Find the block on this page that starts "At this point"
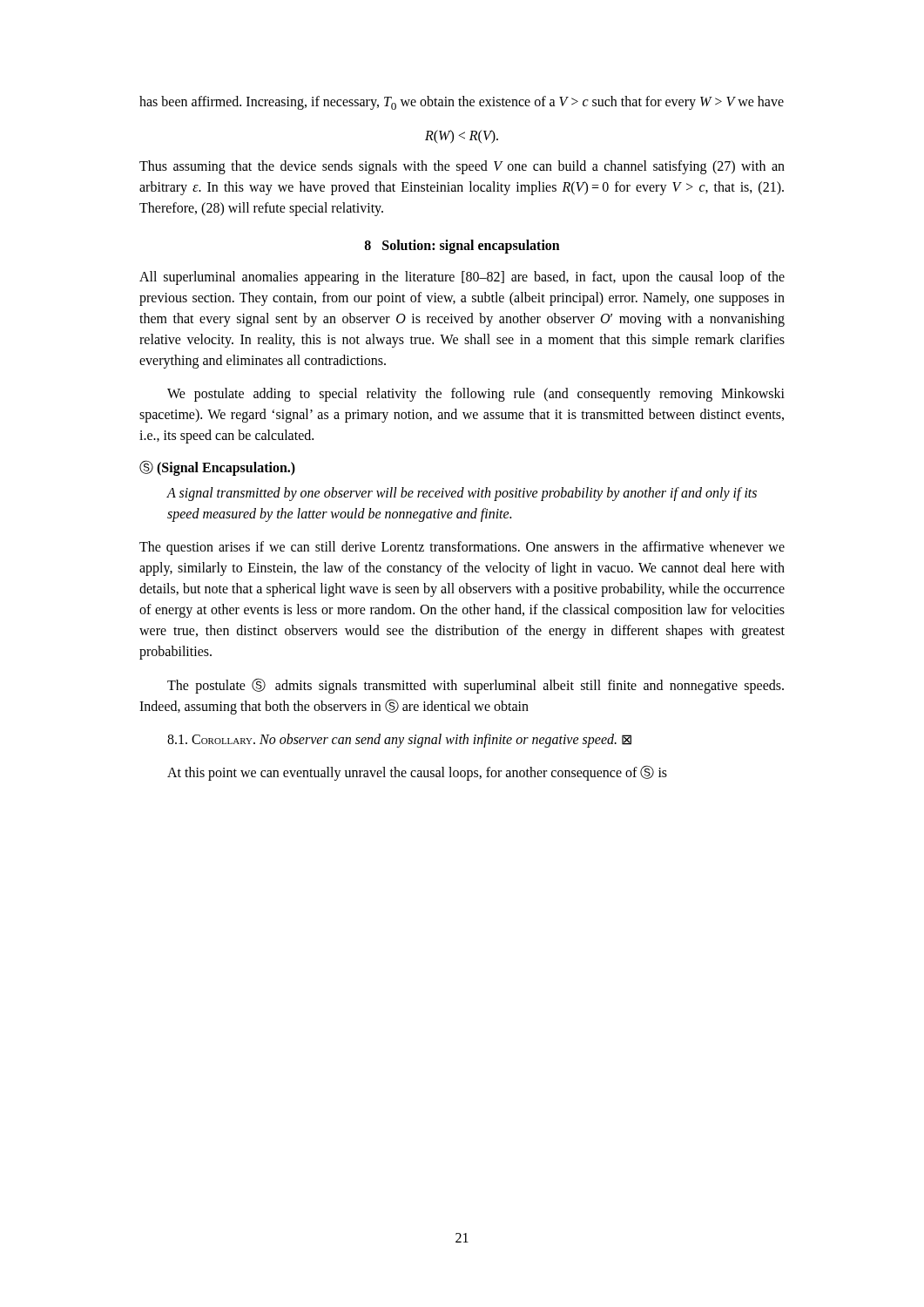 462,773
